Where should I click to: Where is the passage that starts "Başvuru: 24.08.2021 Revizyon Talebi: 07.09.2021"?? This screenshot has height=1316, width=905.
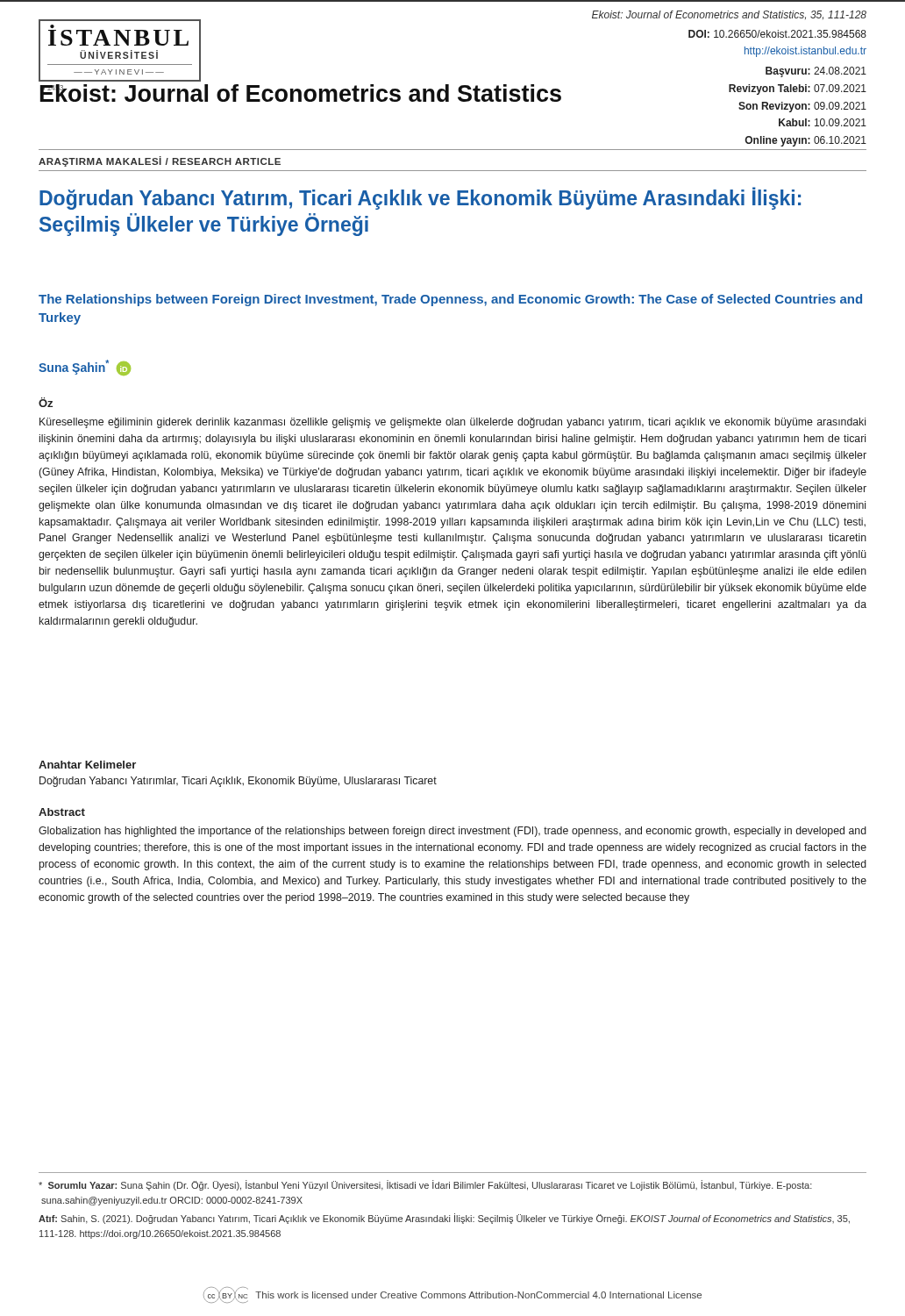pos(797,106)
